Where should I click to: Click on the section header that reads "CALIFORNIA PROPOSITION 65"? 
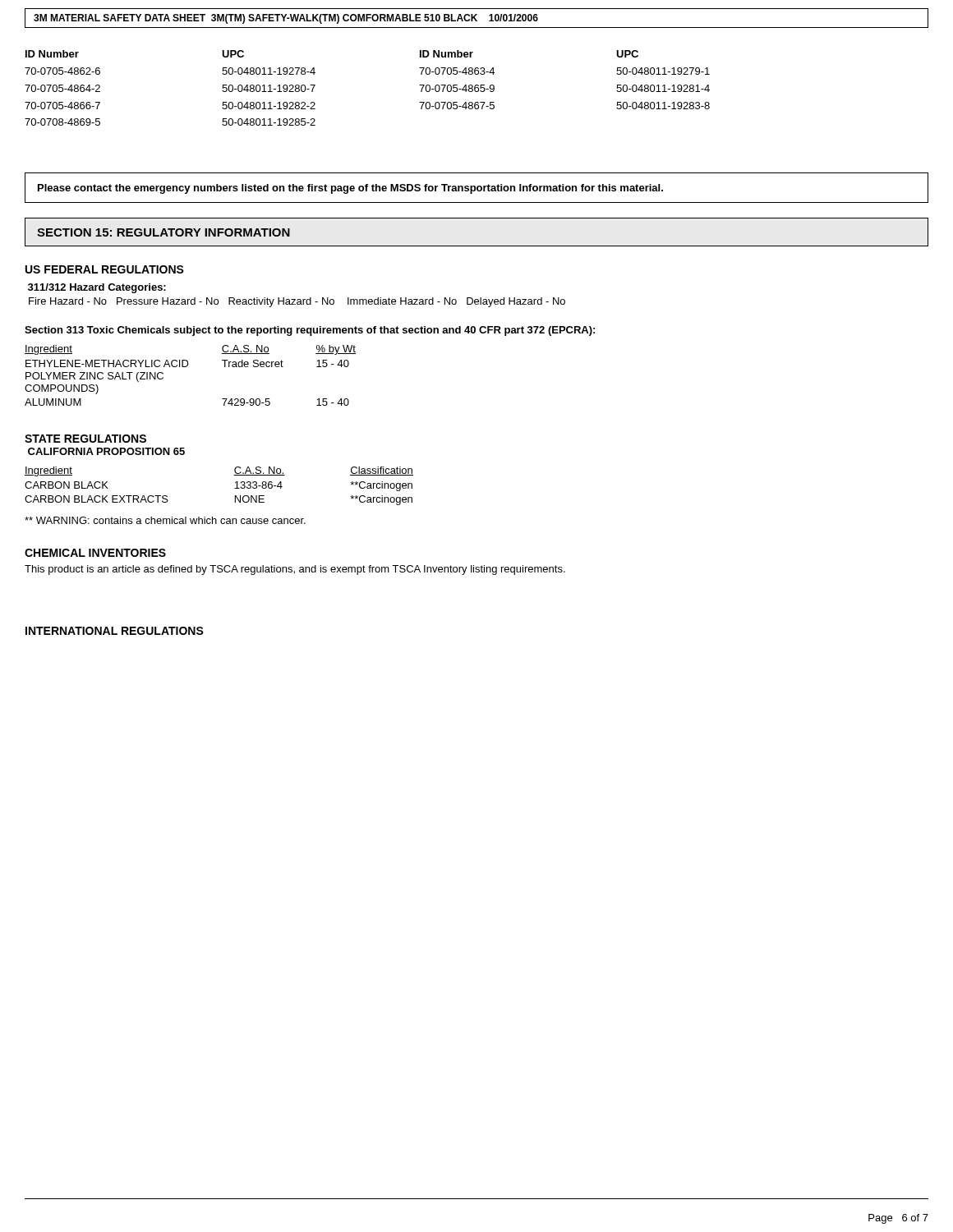click(105, 452)
